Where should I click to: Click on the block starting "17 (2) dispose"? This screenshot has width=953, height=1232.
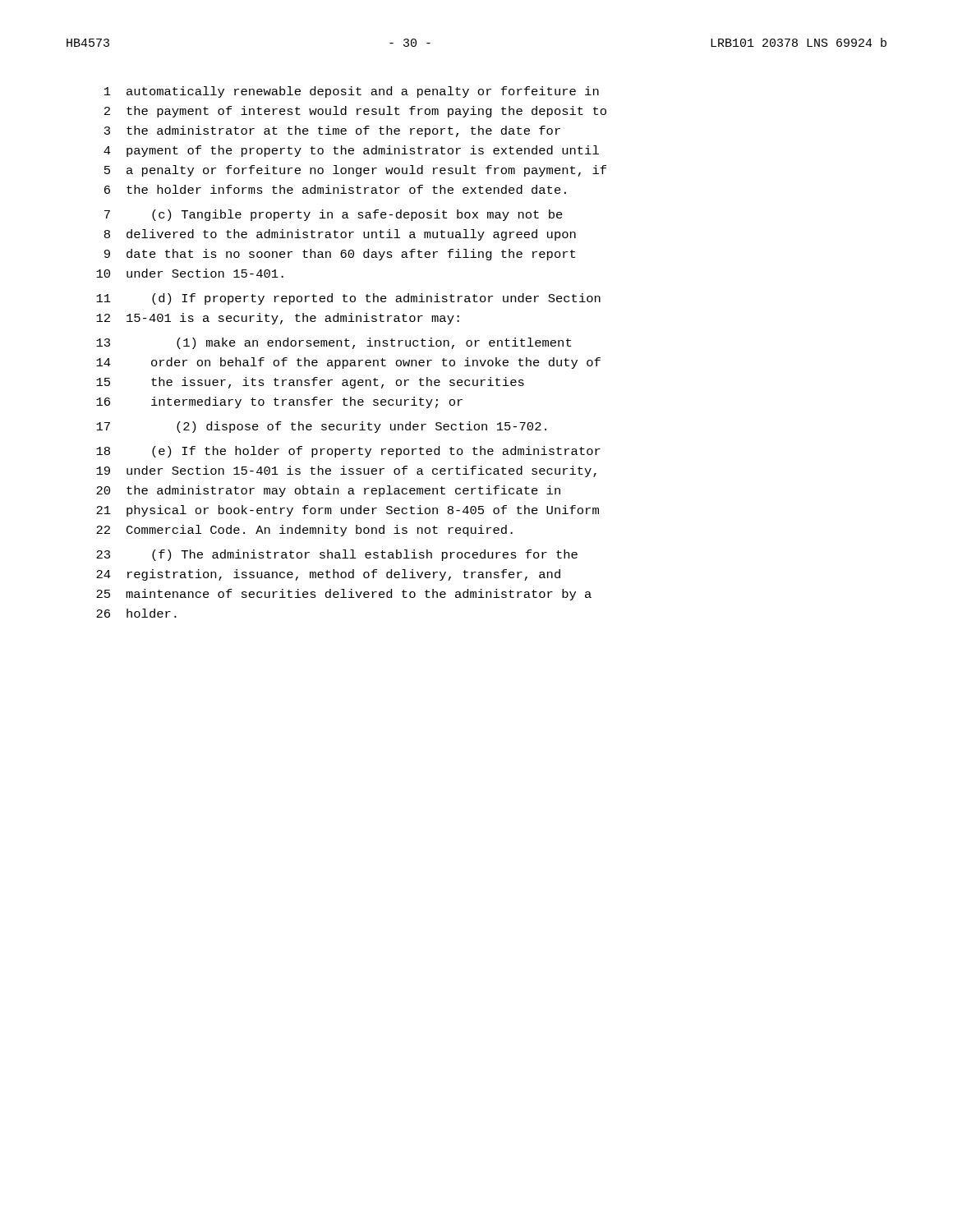click(476, 427)
